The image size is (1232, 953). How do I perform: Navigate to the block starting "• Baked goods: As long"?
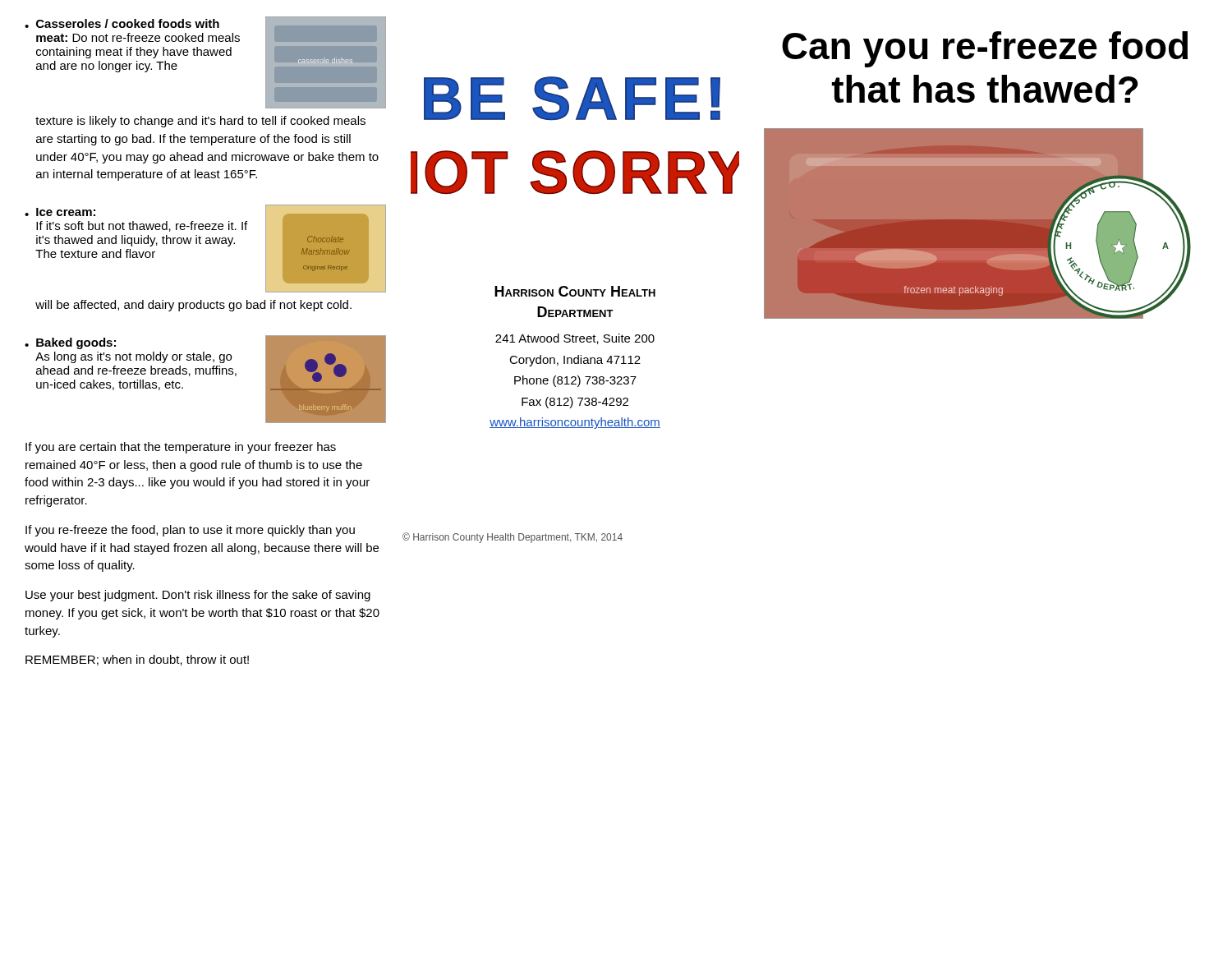tap(205, 379)
